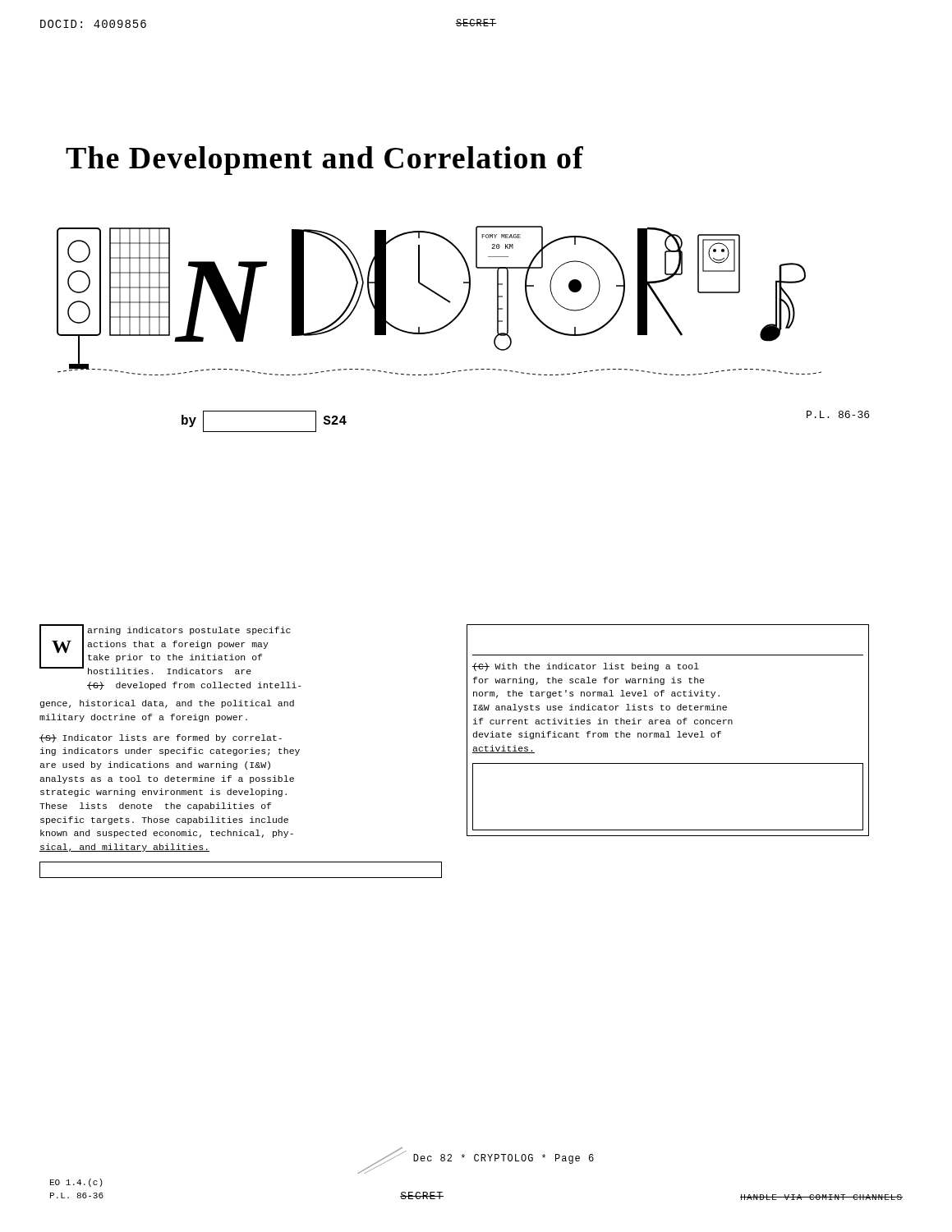952x1232 pixels.
Task: Navigate to the element starting "(S) Indicator lists are formed by correlat- ing"
Action: coord(170,793)
